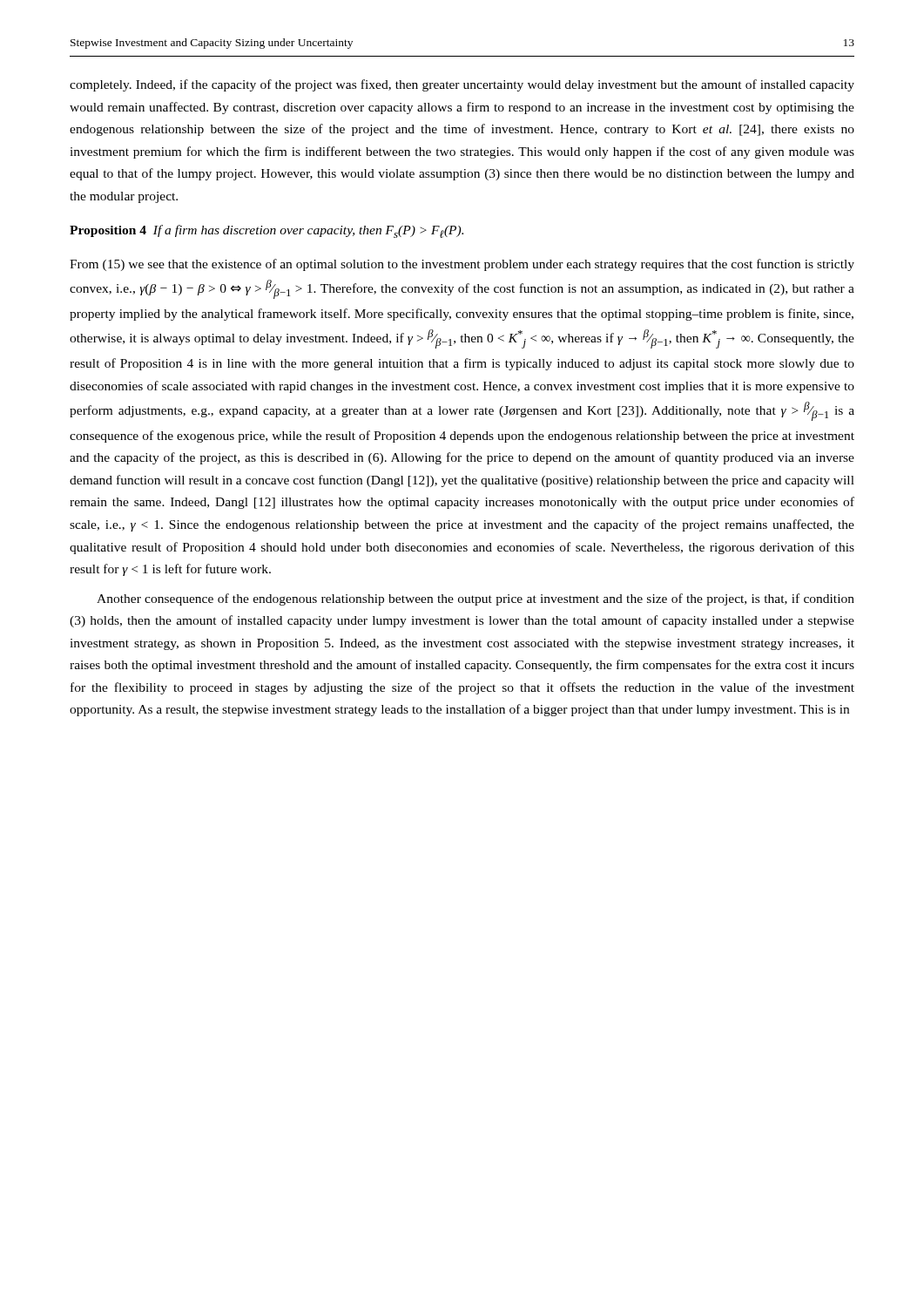Locate the block of text that opens with "Proposition 4 If a firm has discretion over"
Image resolution: width=924 pixels, height=1307 pixels.
point(267,232)
